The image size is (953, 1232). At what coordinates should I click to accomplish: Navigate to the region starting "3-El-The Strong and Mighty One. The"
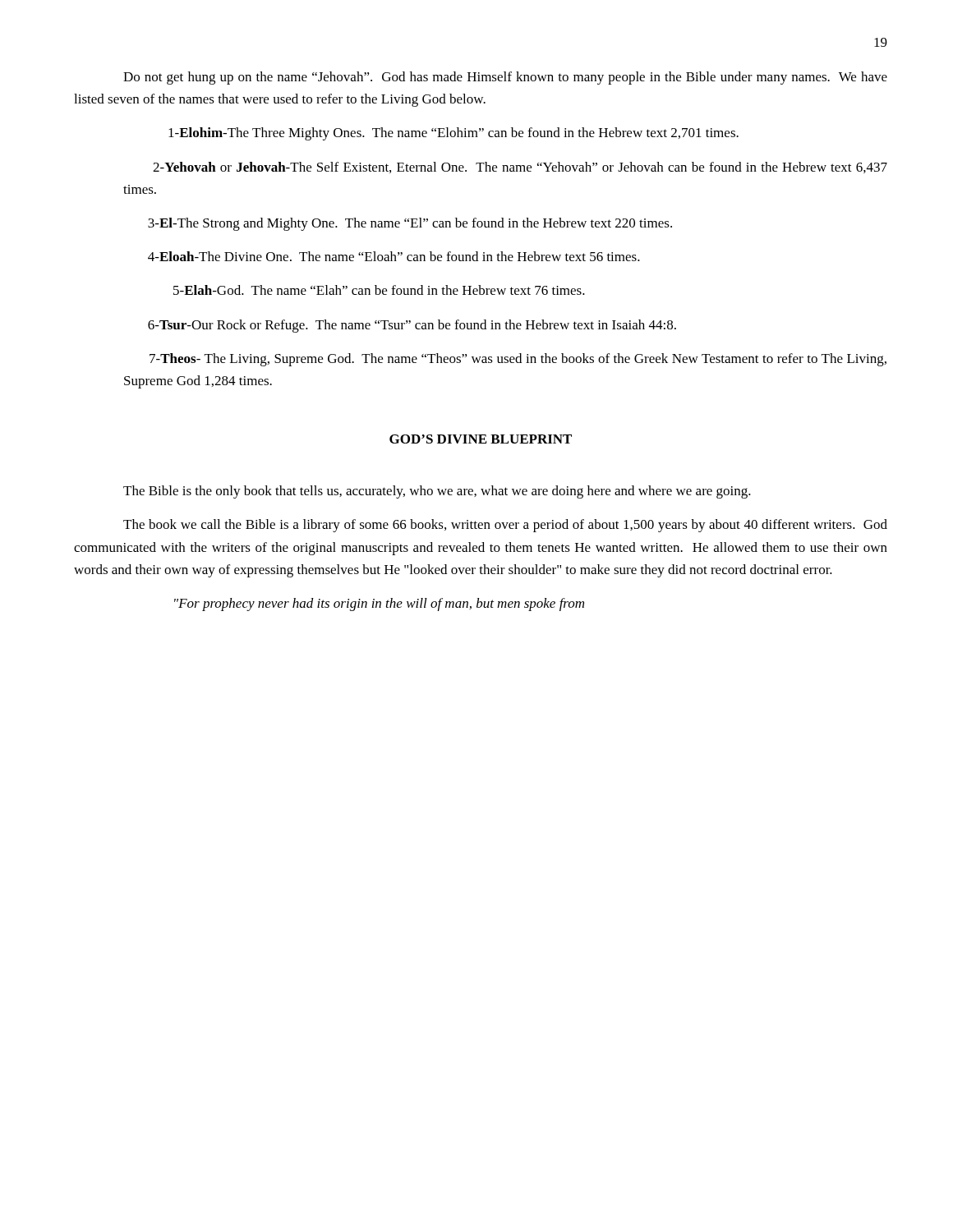(x=398, y=223)
